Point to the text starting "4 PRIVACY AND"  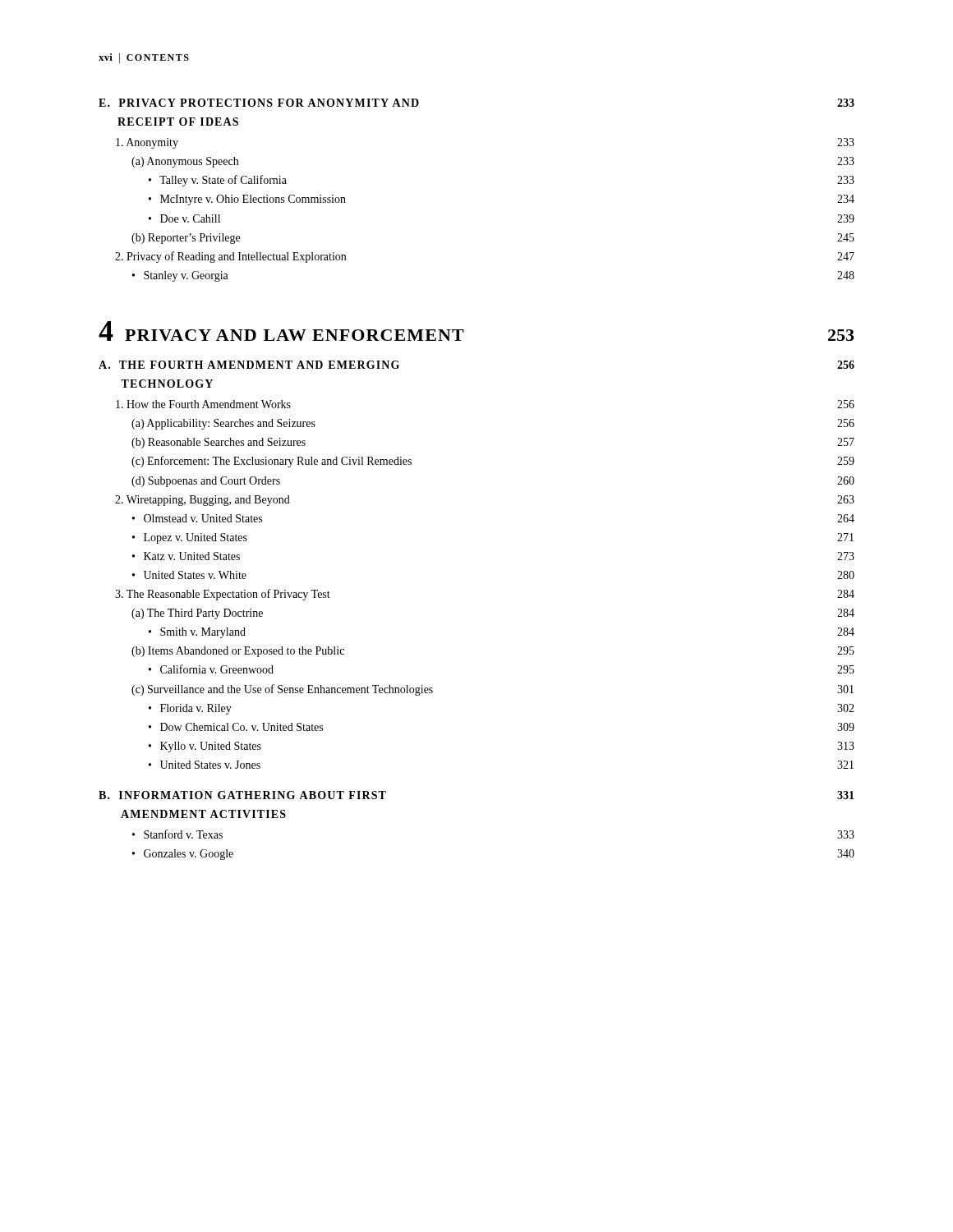coord(291,331)
